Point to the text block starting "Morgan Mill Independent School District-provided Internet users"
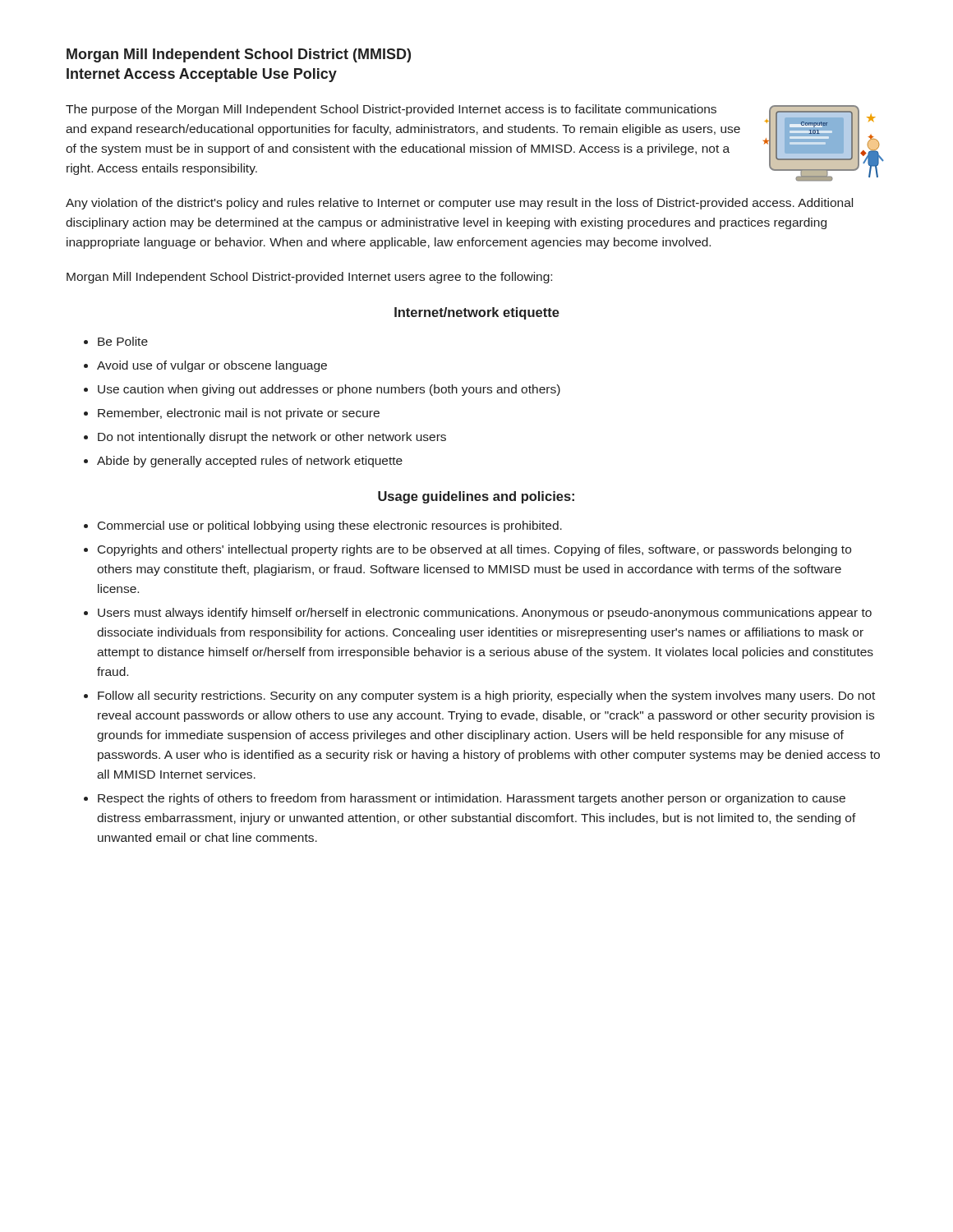953x1232 pixels. click(x=310, y=276)
